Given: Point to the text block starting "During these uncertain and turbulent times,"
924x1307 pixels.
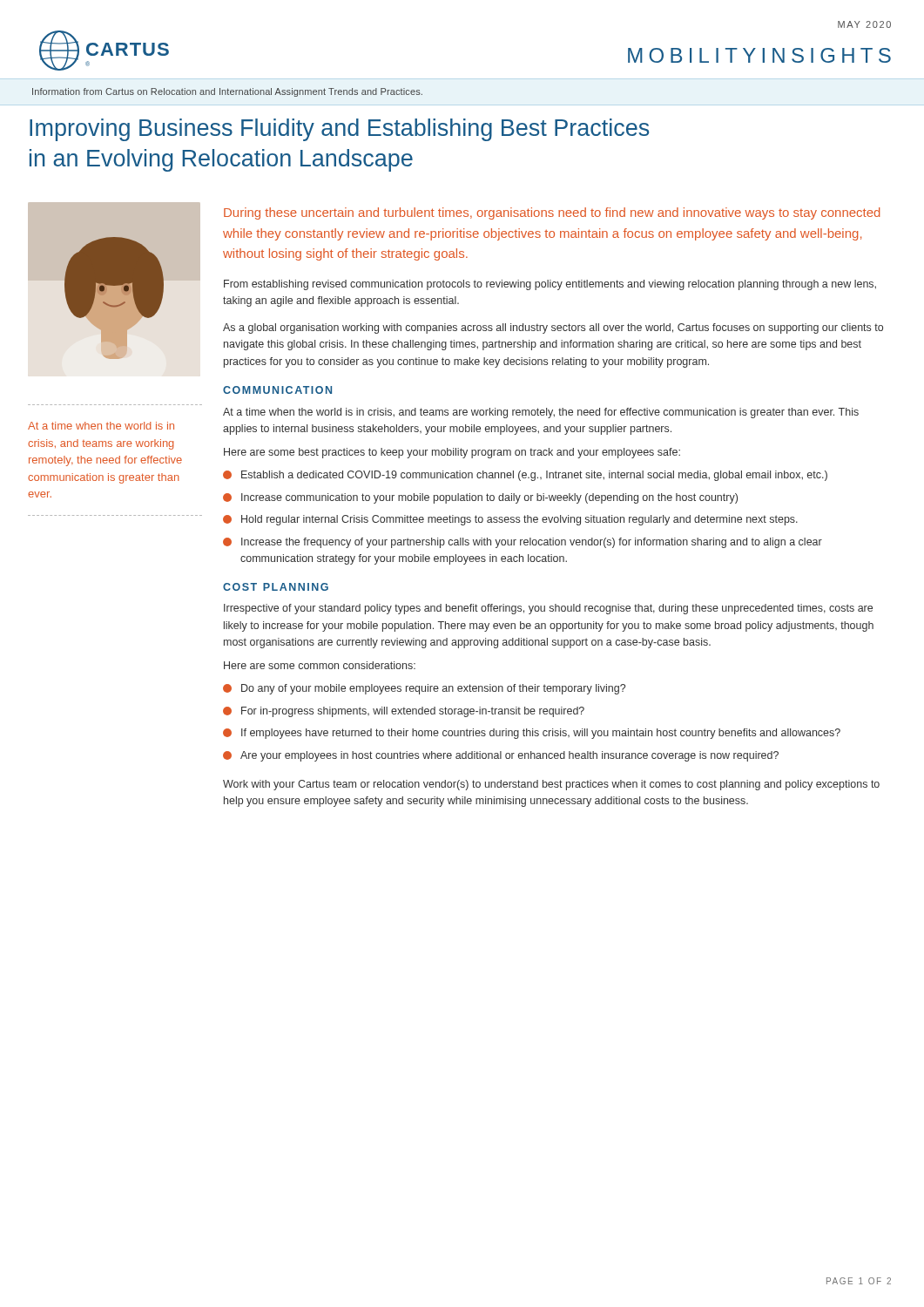Looking at the screenshot, I should tap(552, 233).
